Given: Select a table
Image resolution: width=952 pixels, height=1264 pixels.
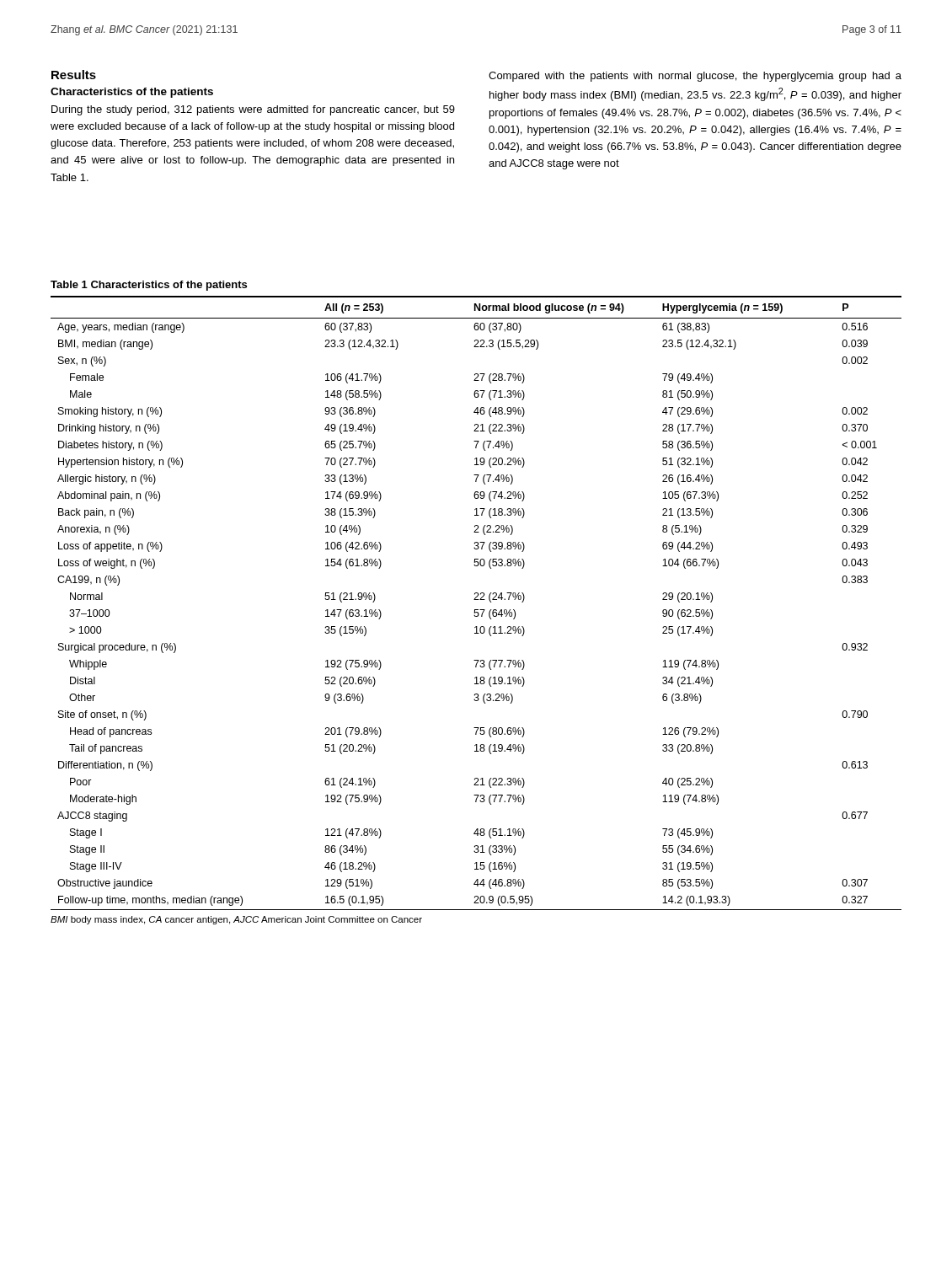Looking at the screenshot, I should pos(476,603).
